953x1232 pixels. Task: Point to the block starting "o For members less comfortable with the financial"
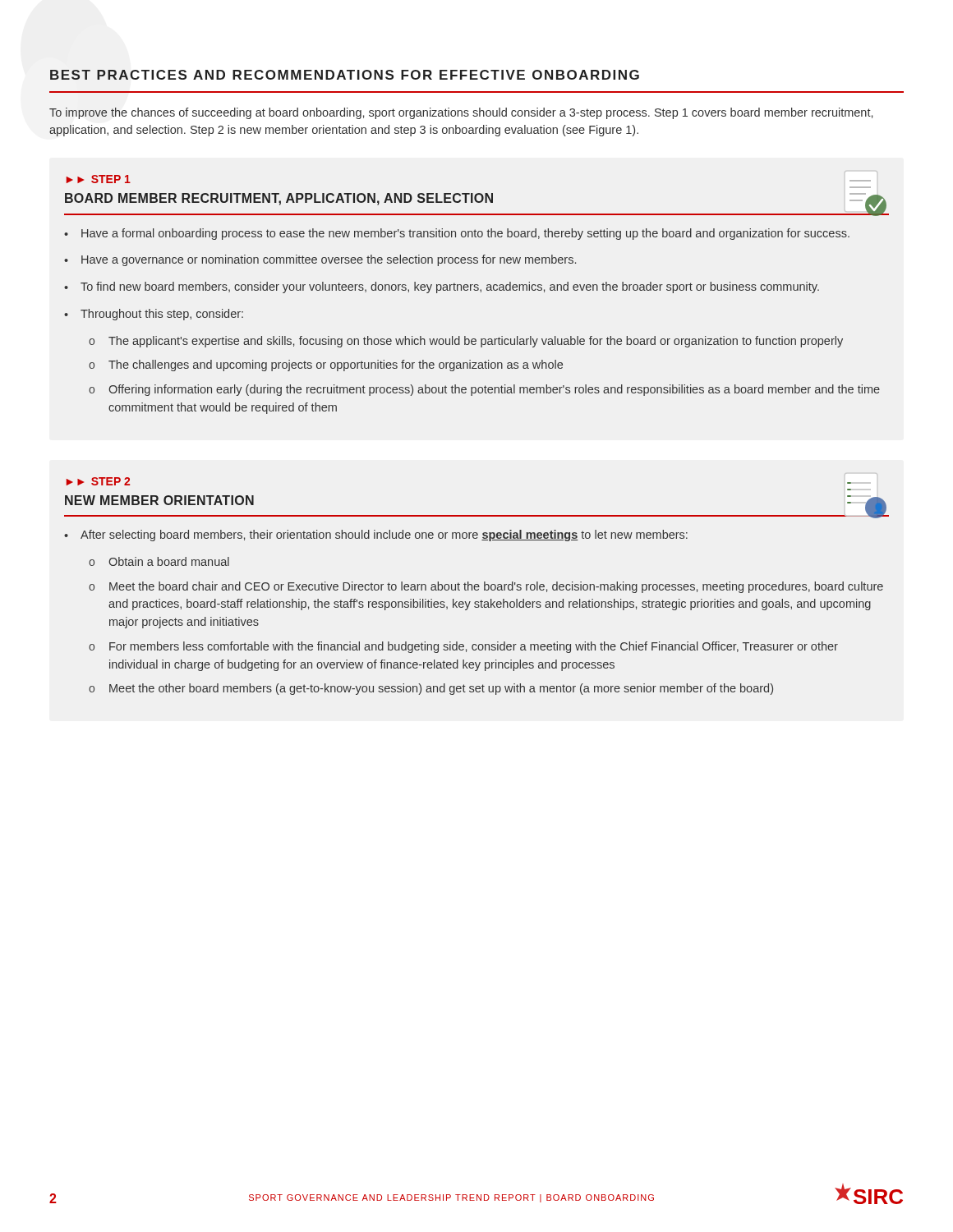click(x=489, y=656)
